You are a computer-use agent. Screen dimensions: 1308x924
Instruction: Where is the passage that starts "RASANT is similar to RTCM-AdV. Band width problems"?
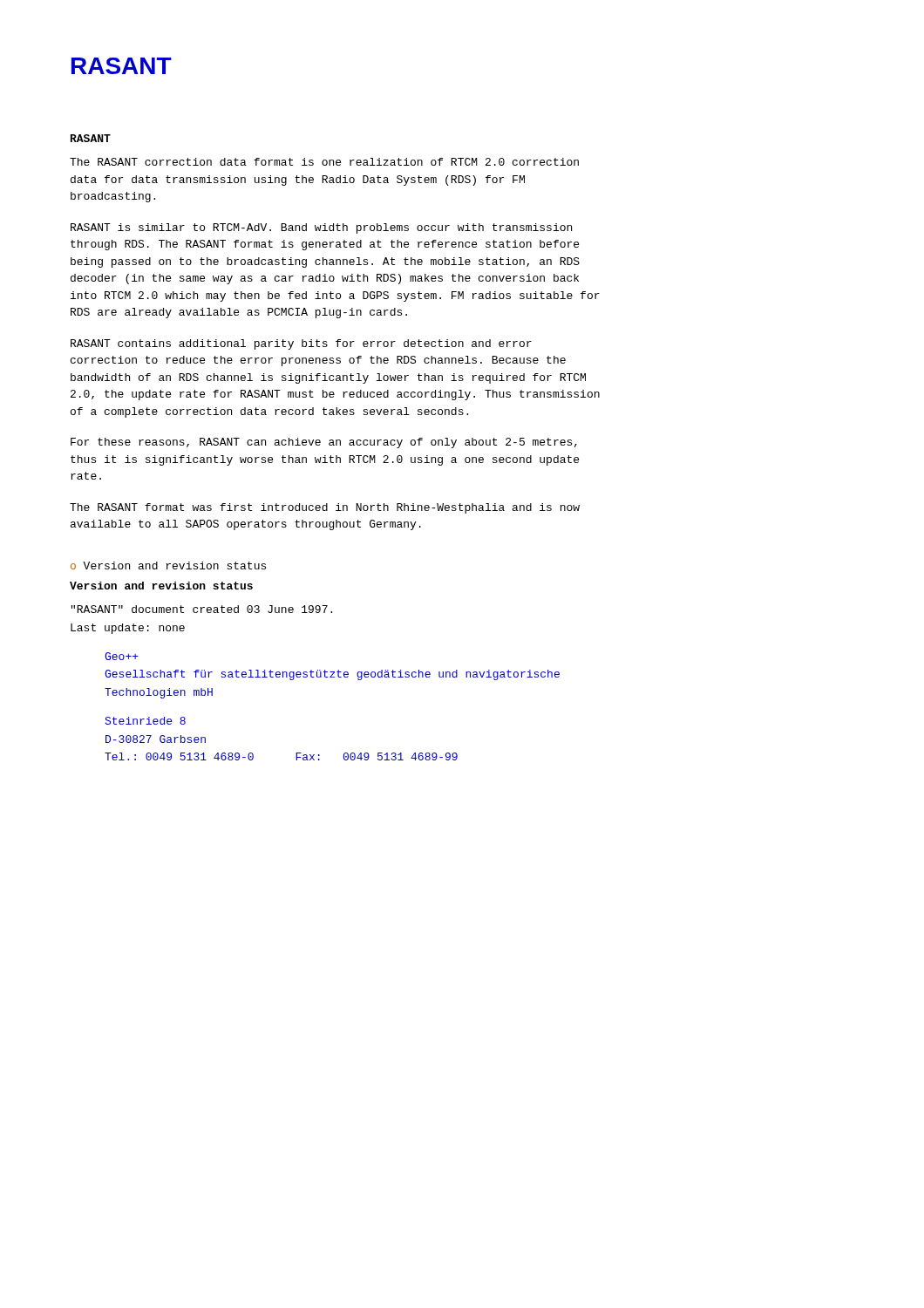462,270
